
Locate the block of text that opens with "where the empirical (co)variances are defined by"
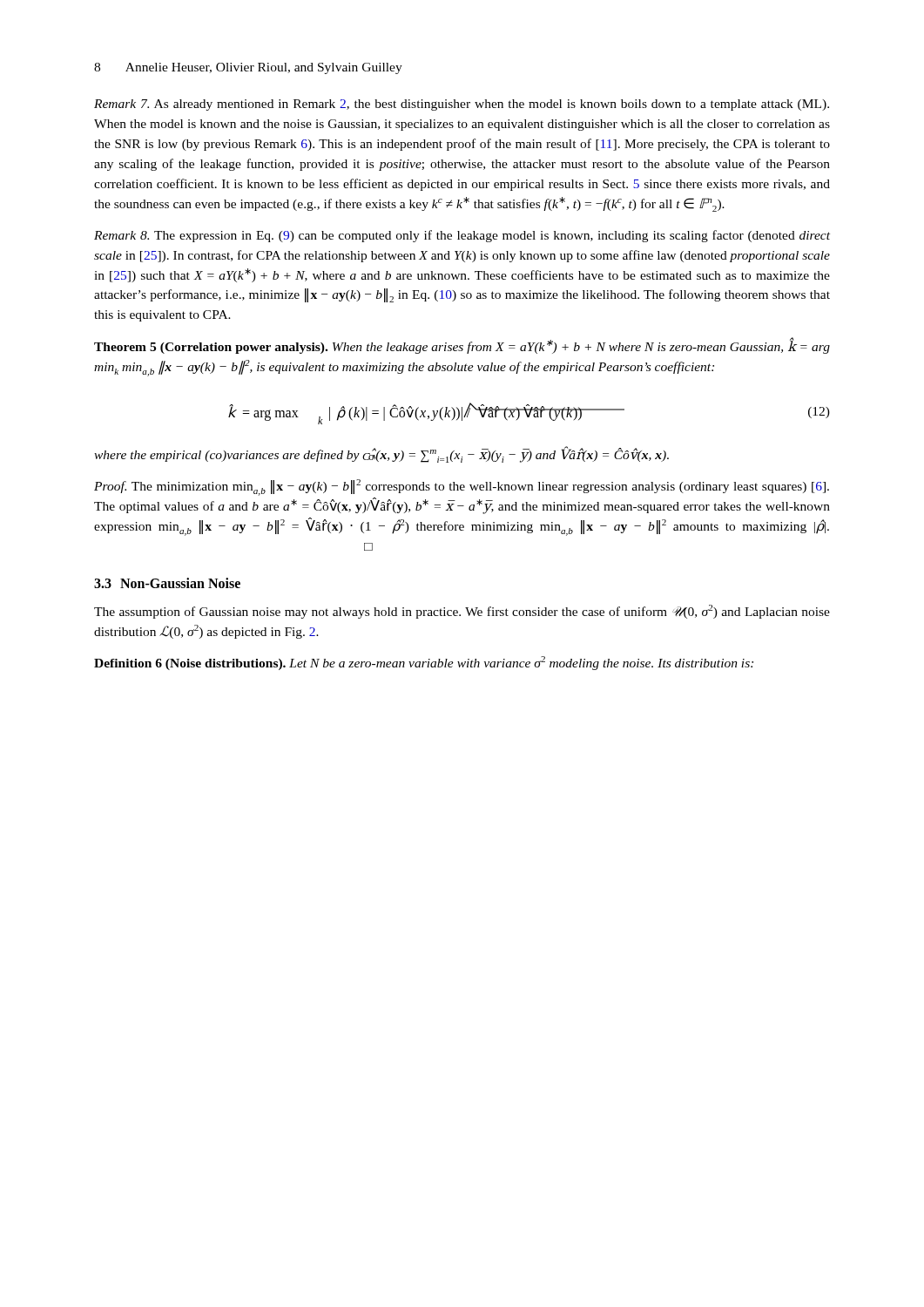pyautogui.click(x=462, y=455)
